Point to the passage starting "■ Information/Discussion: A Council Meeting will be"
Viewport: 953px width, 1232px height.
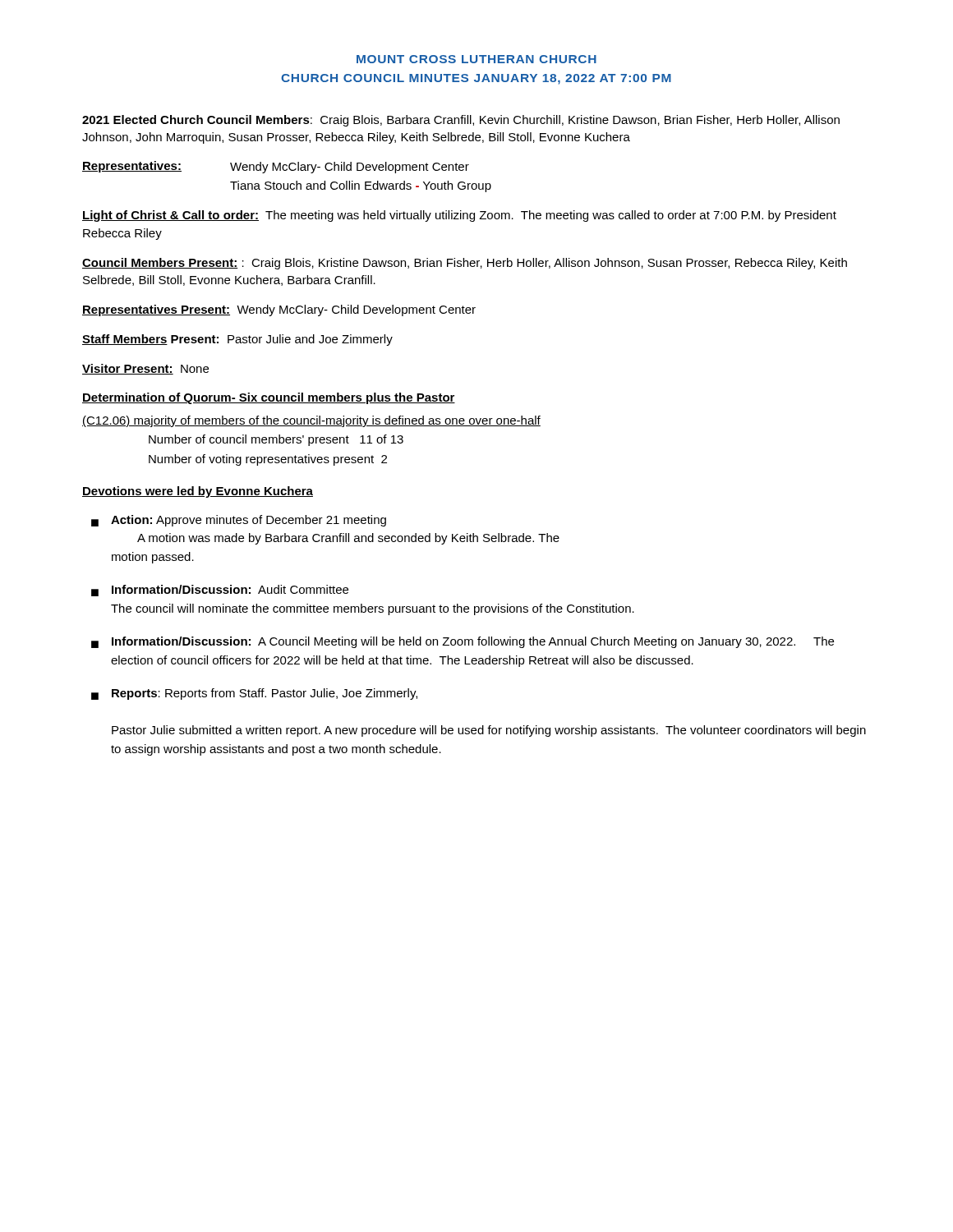tap(481, 651)
